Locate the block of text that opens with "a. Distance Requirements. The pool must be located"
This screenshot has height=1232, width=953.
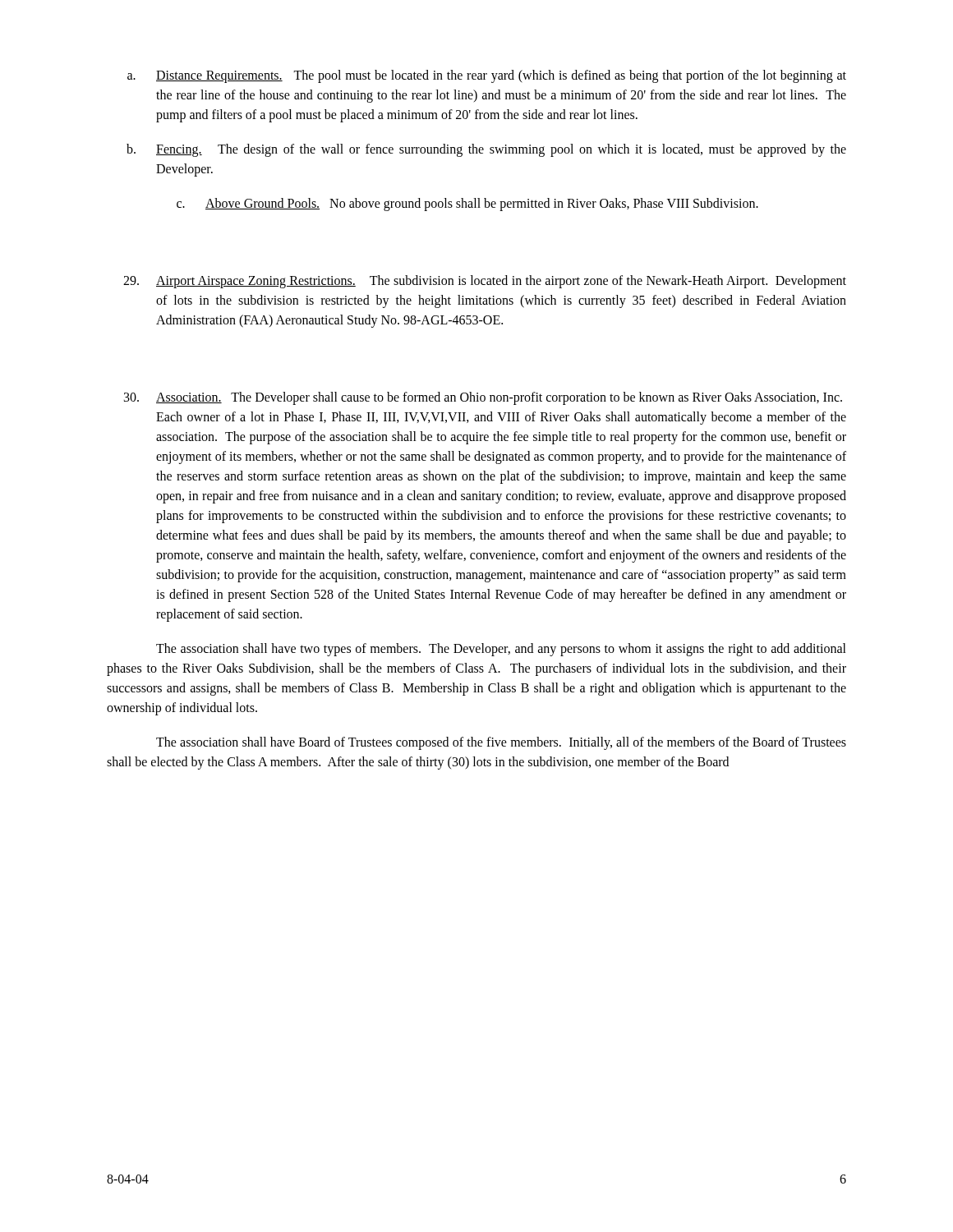tap(476, 95)
